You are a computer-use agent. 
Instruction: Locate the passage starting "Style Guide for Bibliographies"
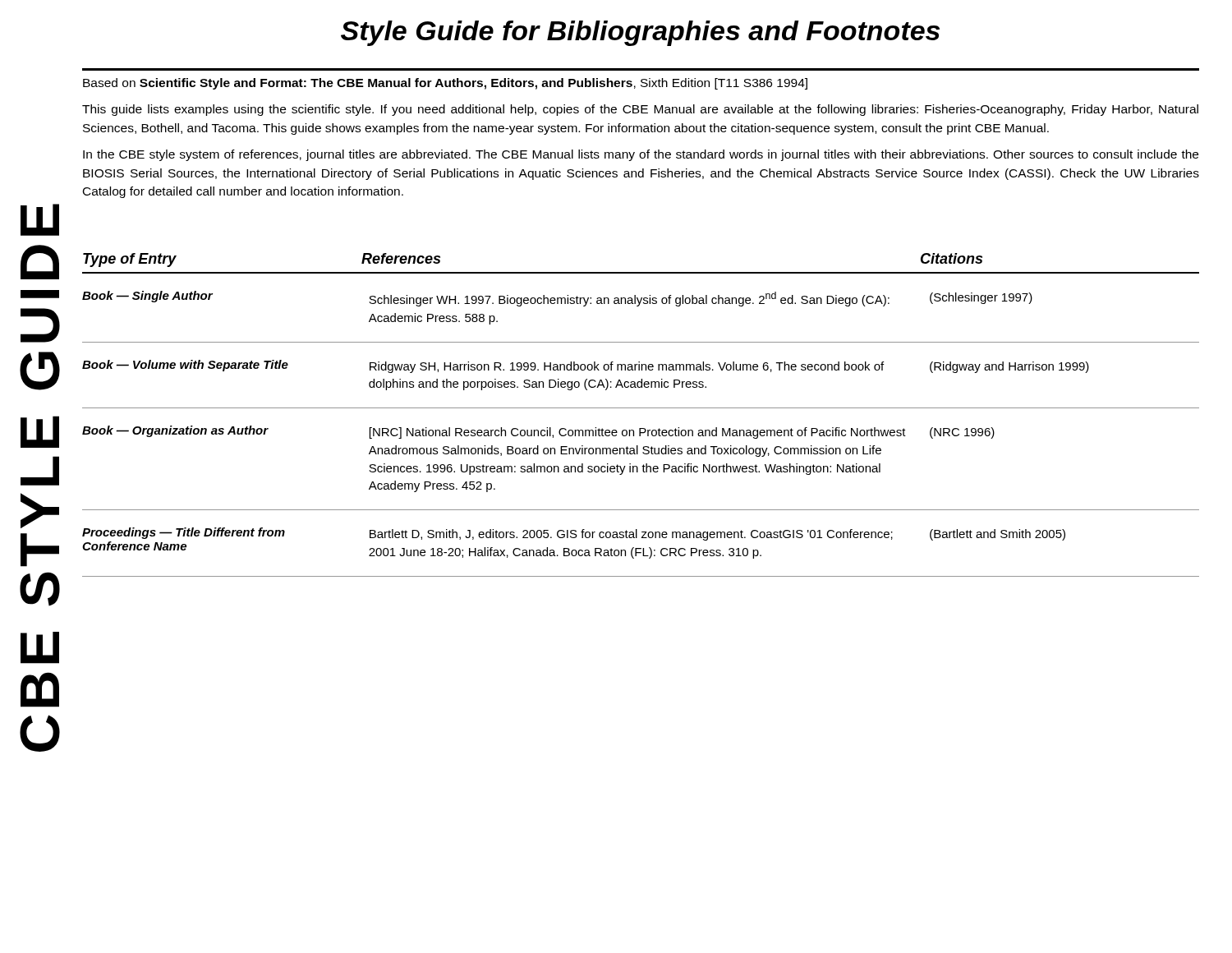[x=641, y=30]
